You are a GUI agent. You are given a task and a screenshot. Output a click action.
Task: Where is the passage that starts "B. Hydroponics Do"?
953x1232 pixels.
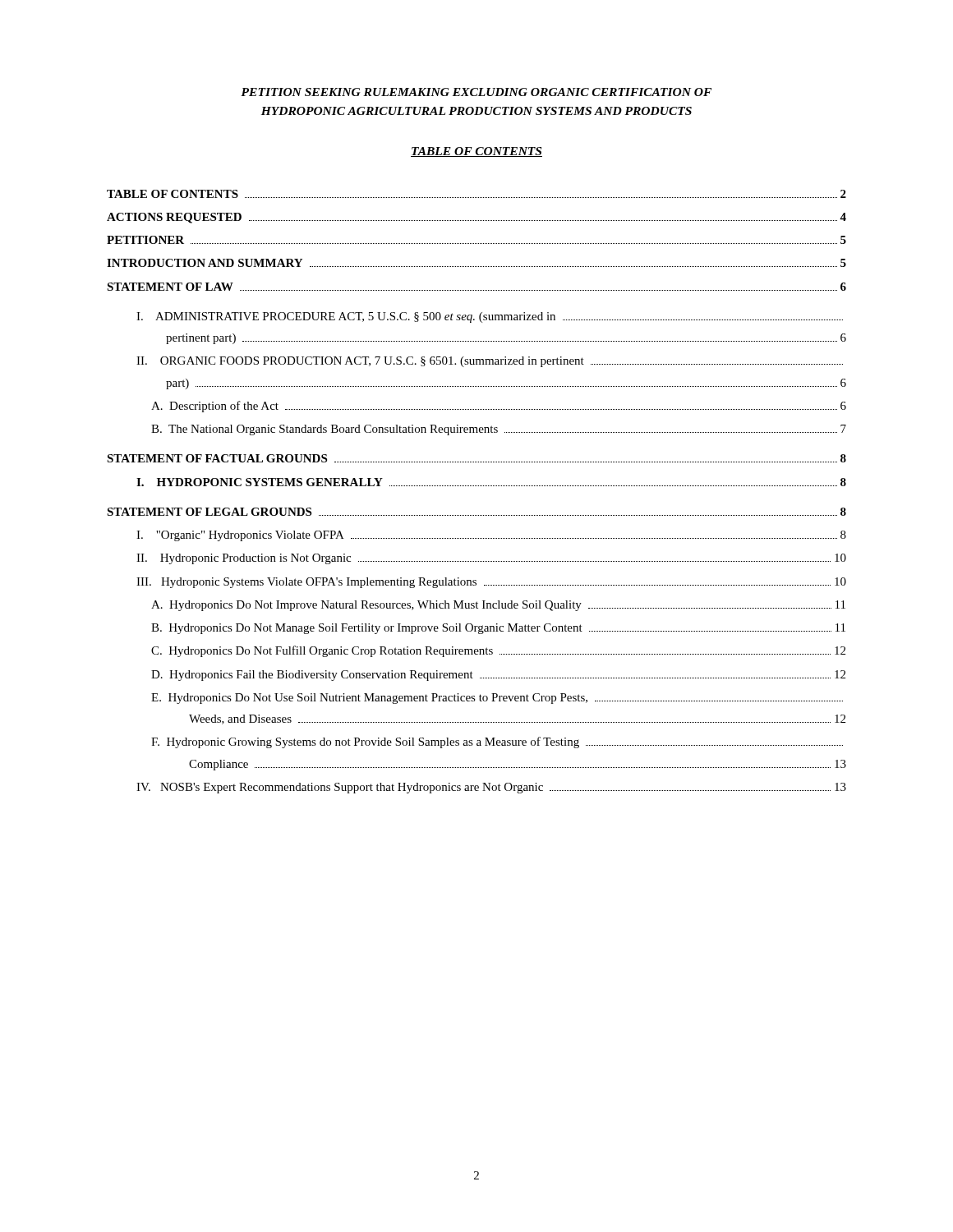pyautogui.click(x=499, y=628)
